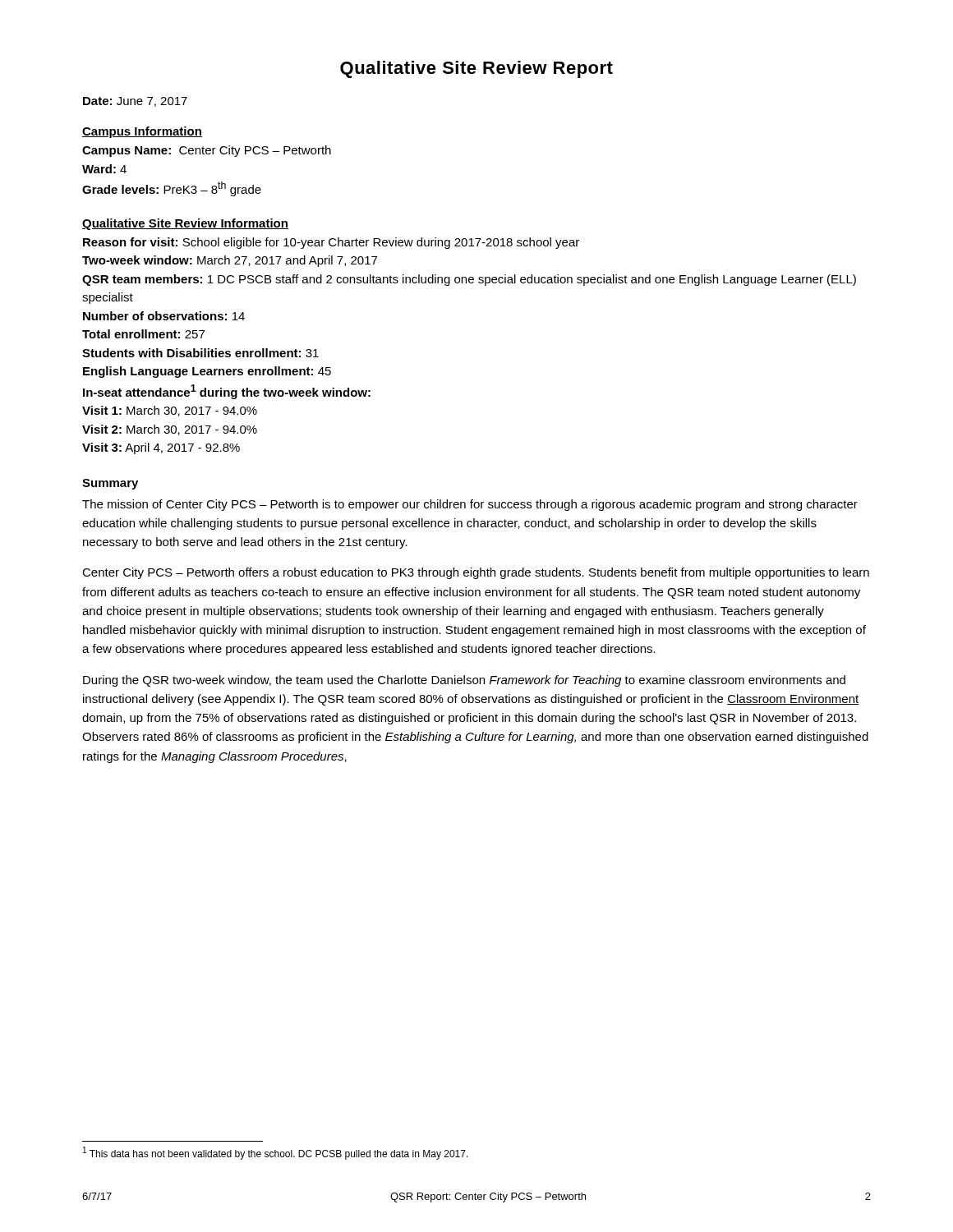Locate the section header with the text "Qualitative Site Review Information"
The height and width of the screenshot is (1232, 953).
pos(185,223)
